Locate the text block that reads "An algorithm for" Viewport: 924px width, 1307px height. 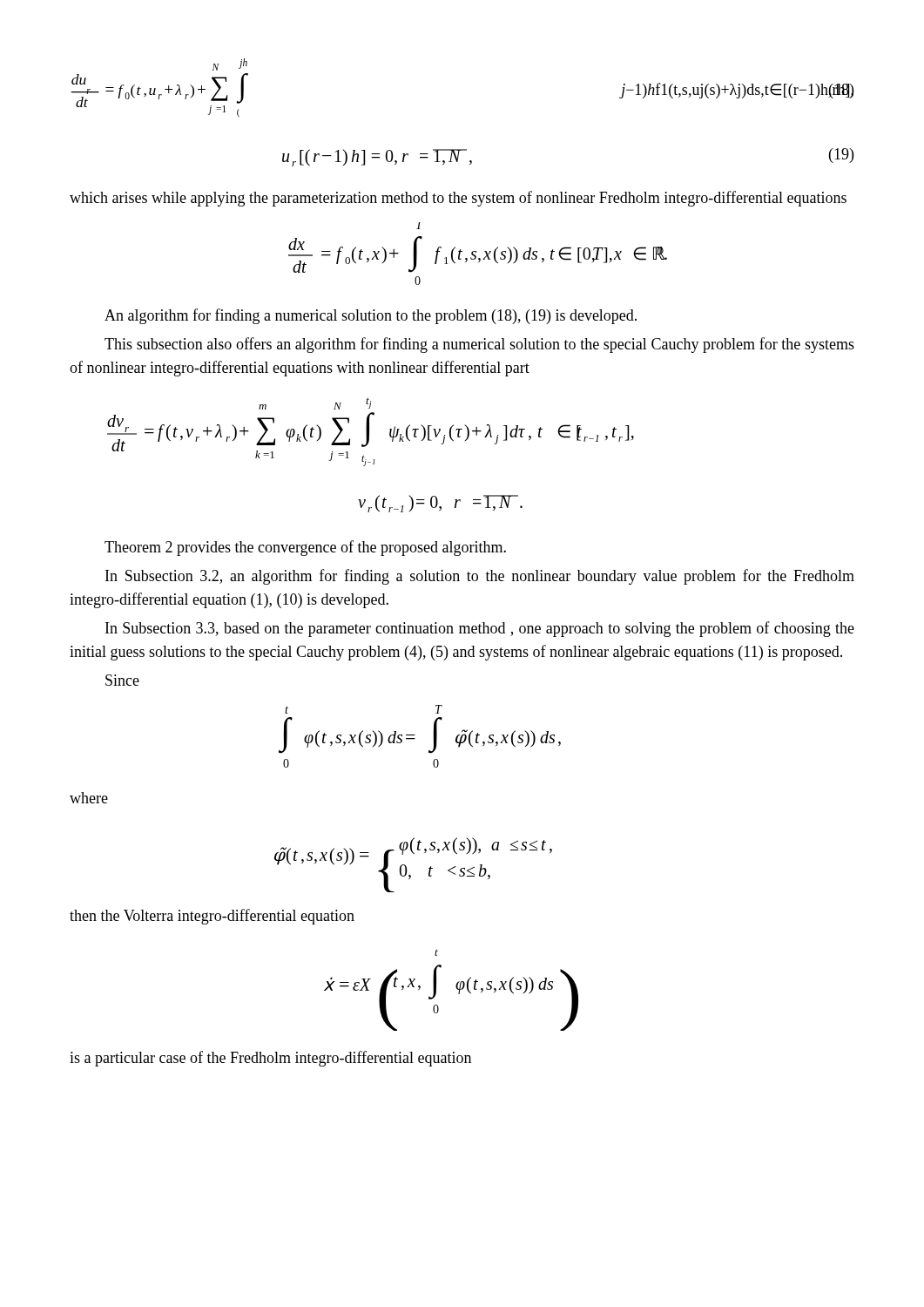pos(371,315)
